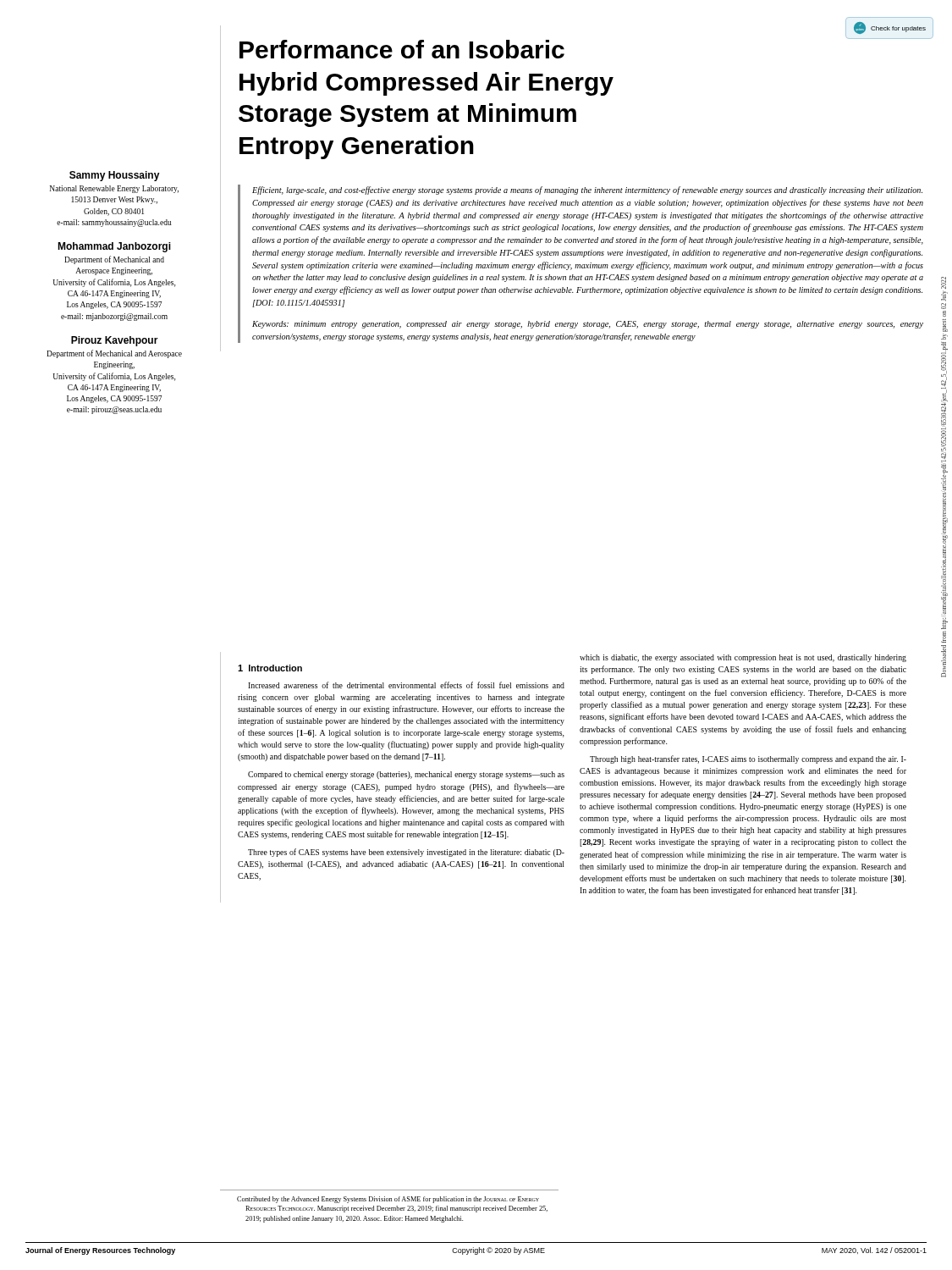The height and width of the screenshot is (1270, 952).
Task: Click on the section header that says "1 Introduction"
Action: coord(270,668)
